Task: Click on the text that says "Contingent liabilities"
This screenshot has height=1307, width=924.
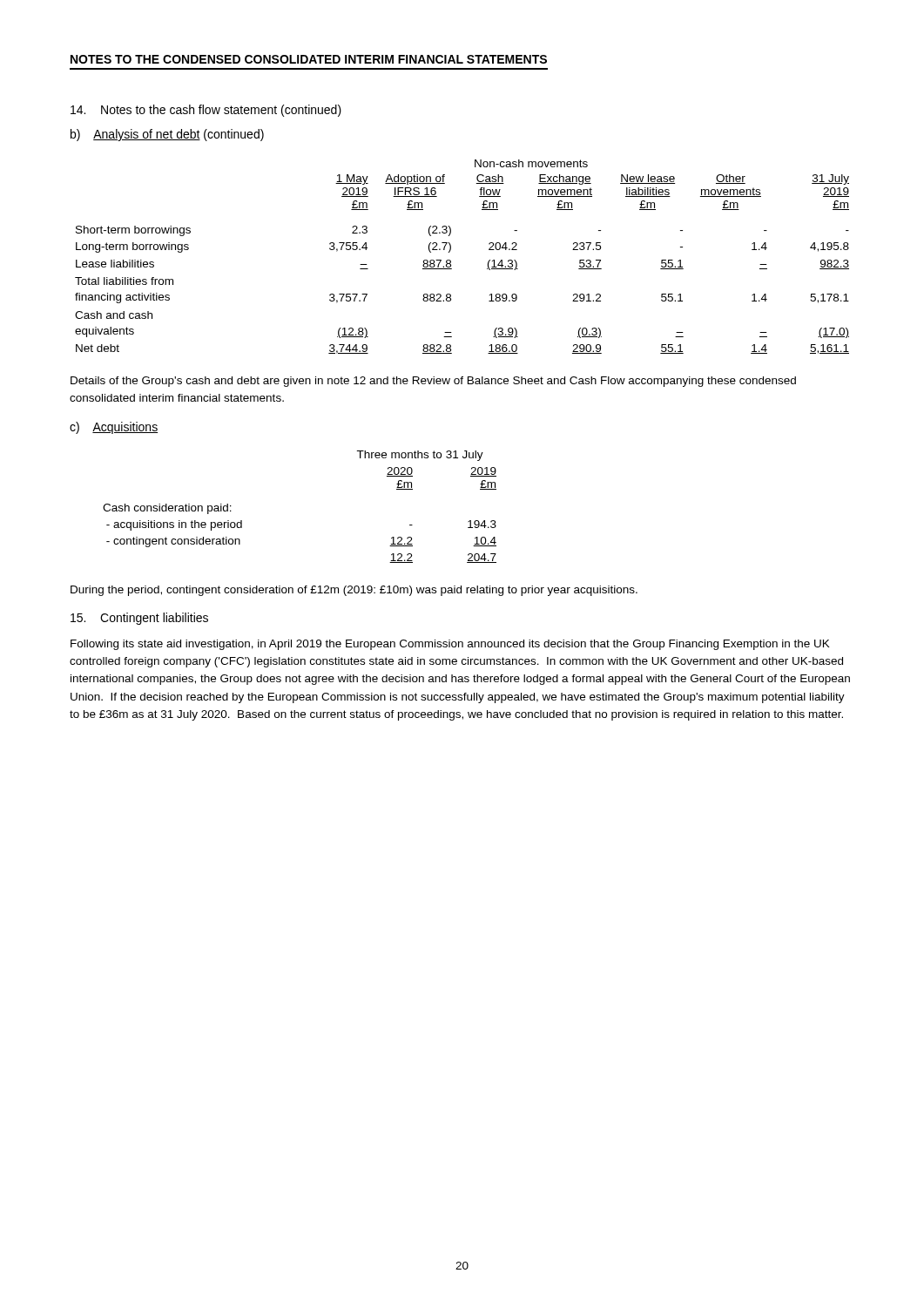Action: tap(139, 618)
